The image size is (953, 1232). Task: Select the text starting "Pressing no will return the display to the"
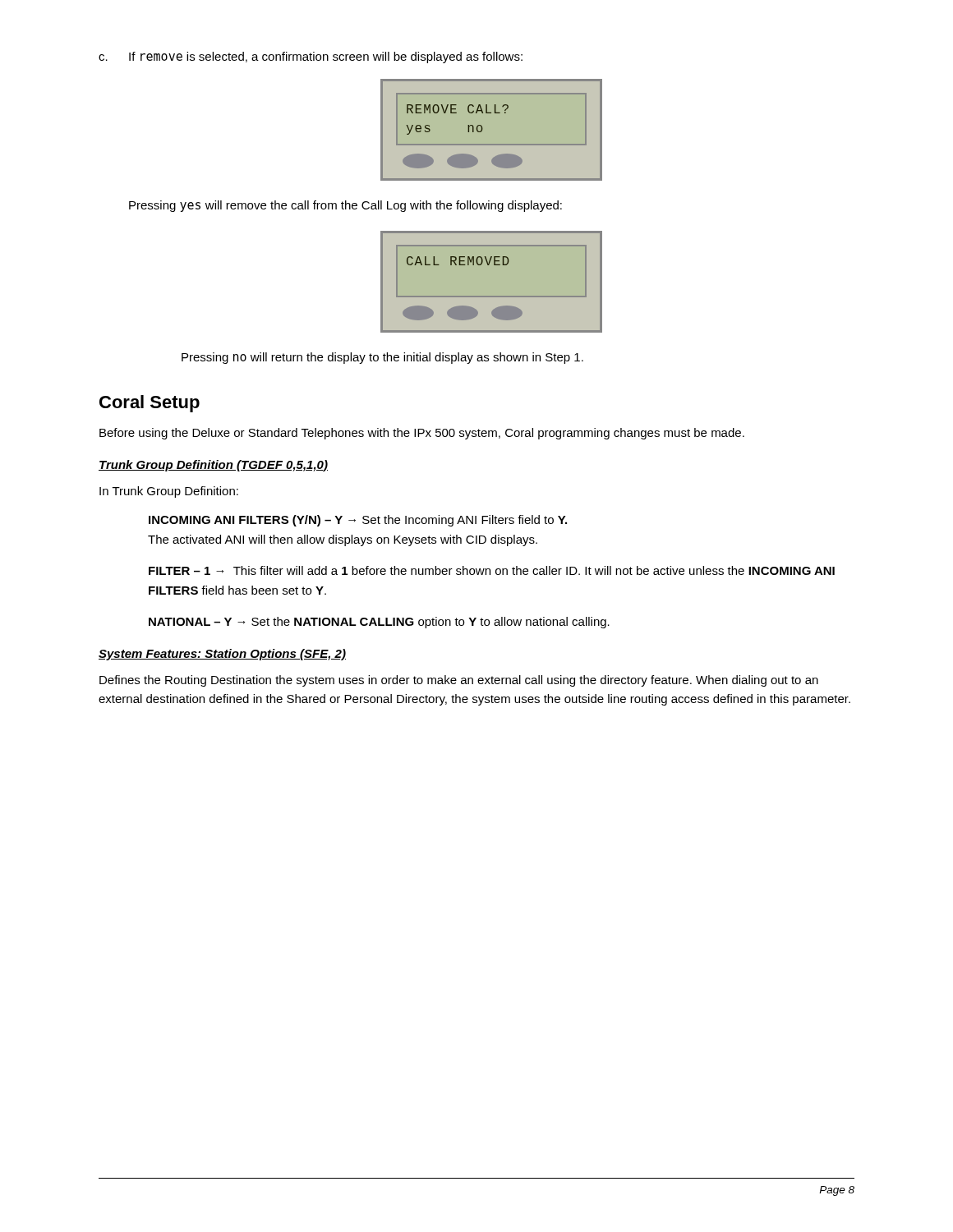click(382, 357)
